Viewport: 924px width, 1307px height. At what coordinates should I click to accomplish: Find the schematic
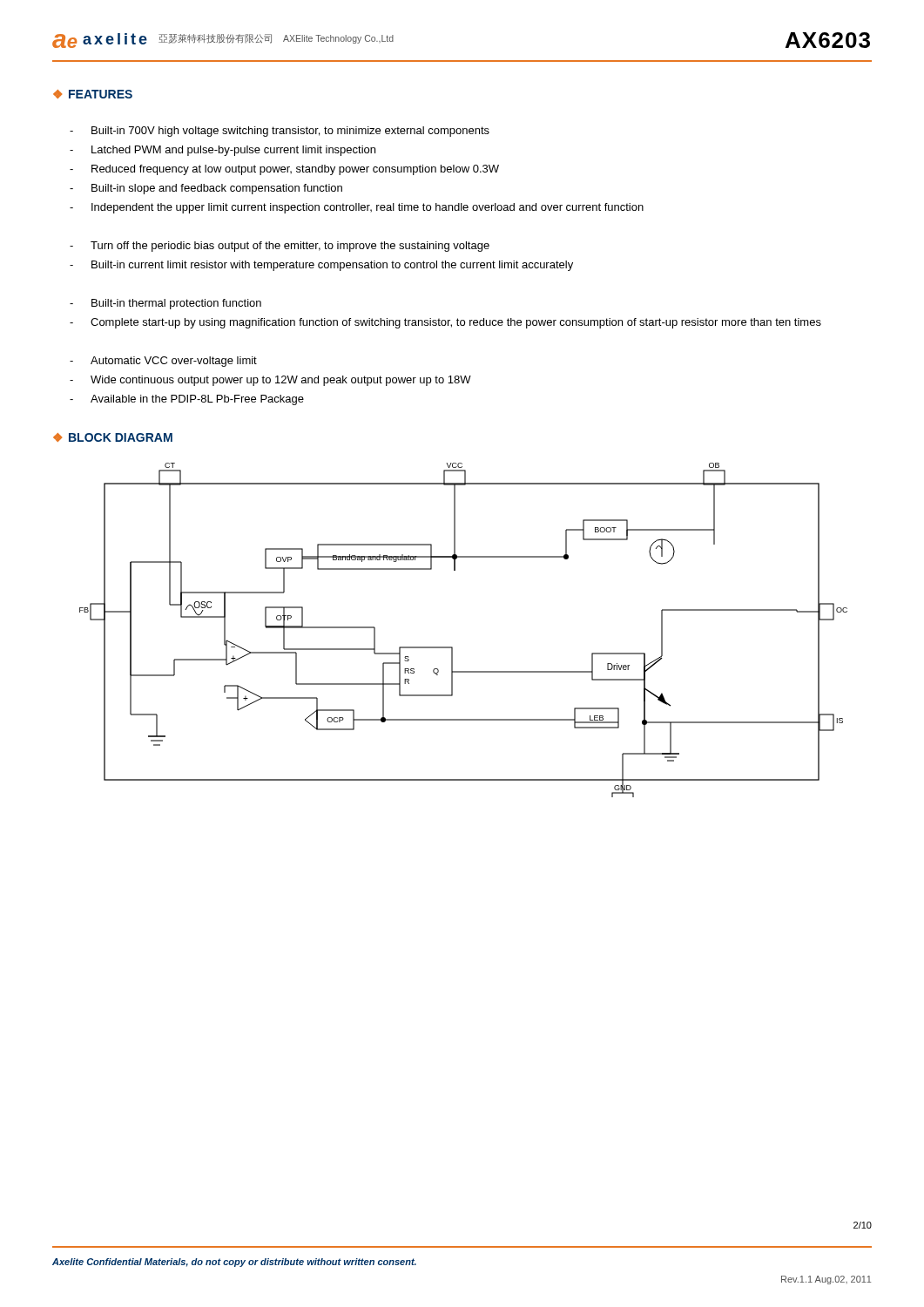[x=462, y=627]
